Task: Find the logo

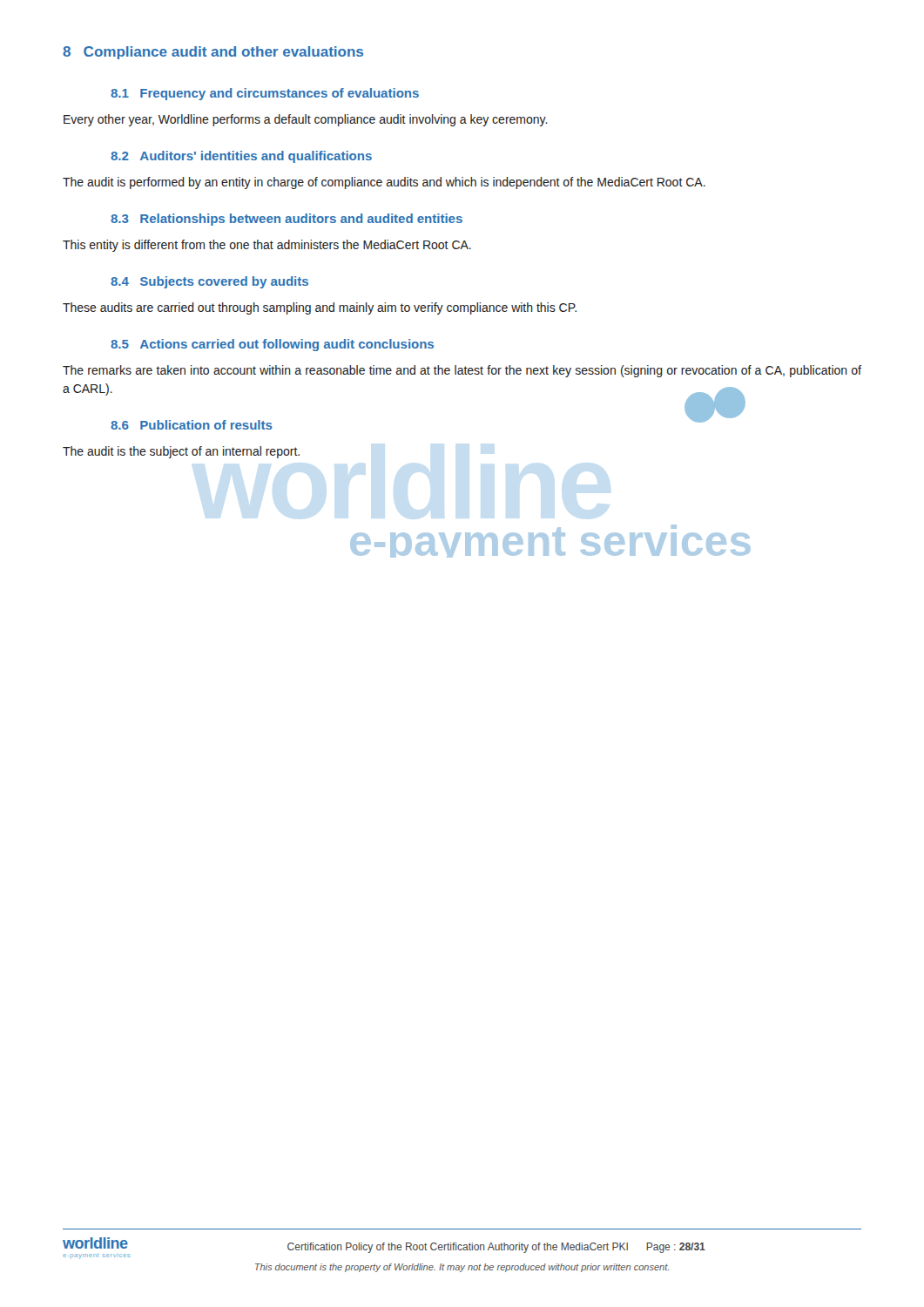Action: [536, 471]
